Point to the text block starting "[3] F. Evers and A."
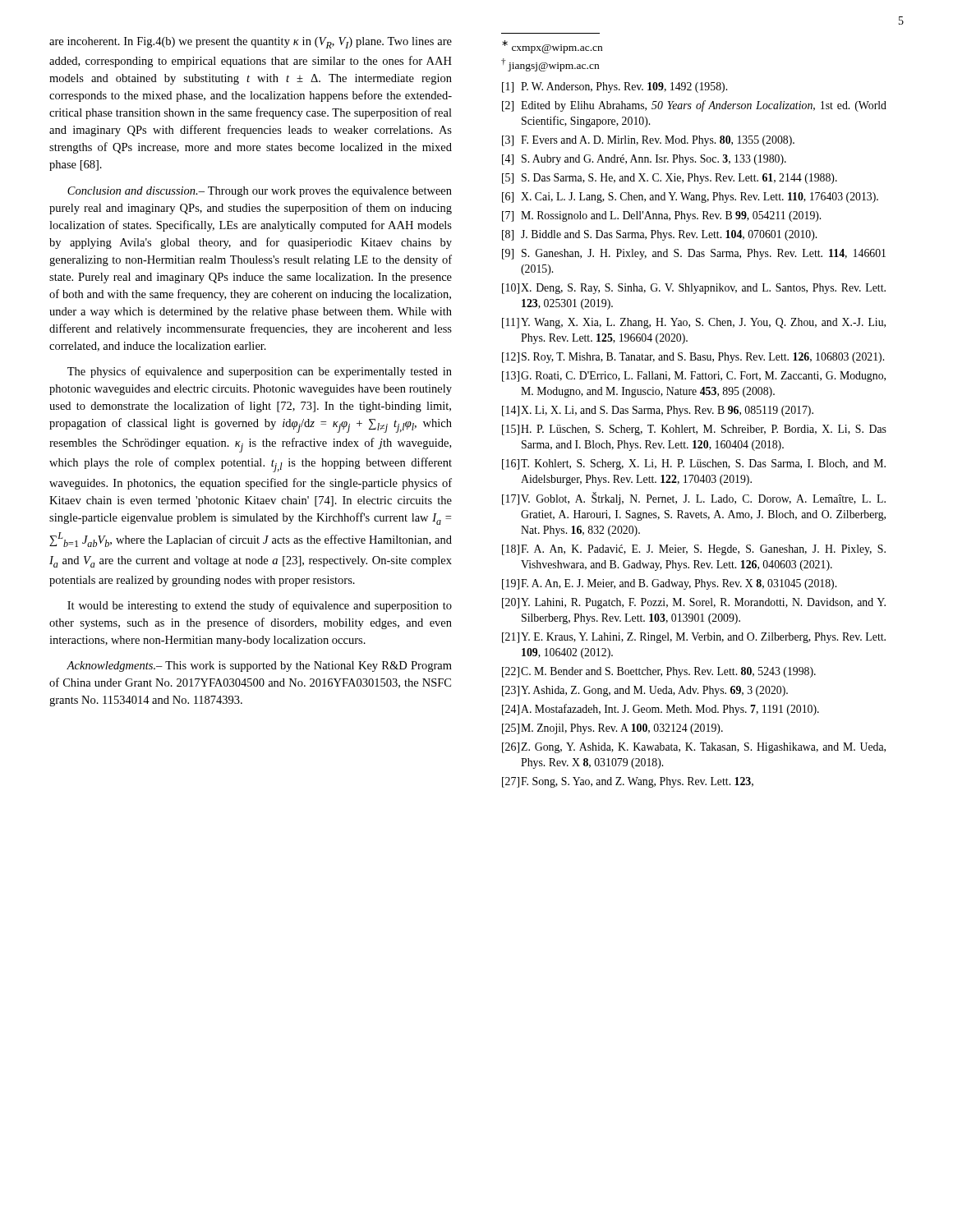The height and width of the screenshot is (1232, 953). point(694,140)
